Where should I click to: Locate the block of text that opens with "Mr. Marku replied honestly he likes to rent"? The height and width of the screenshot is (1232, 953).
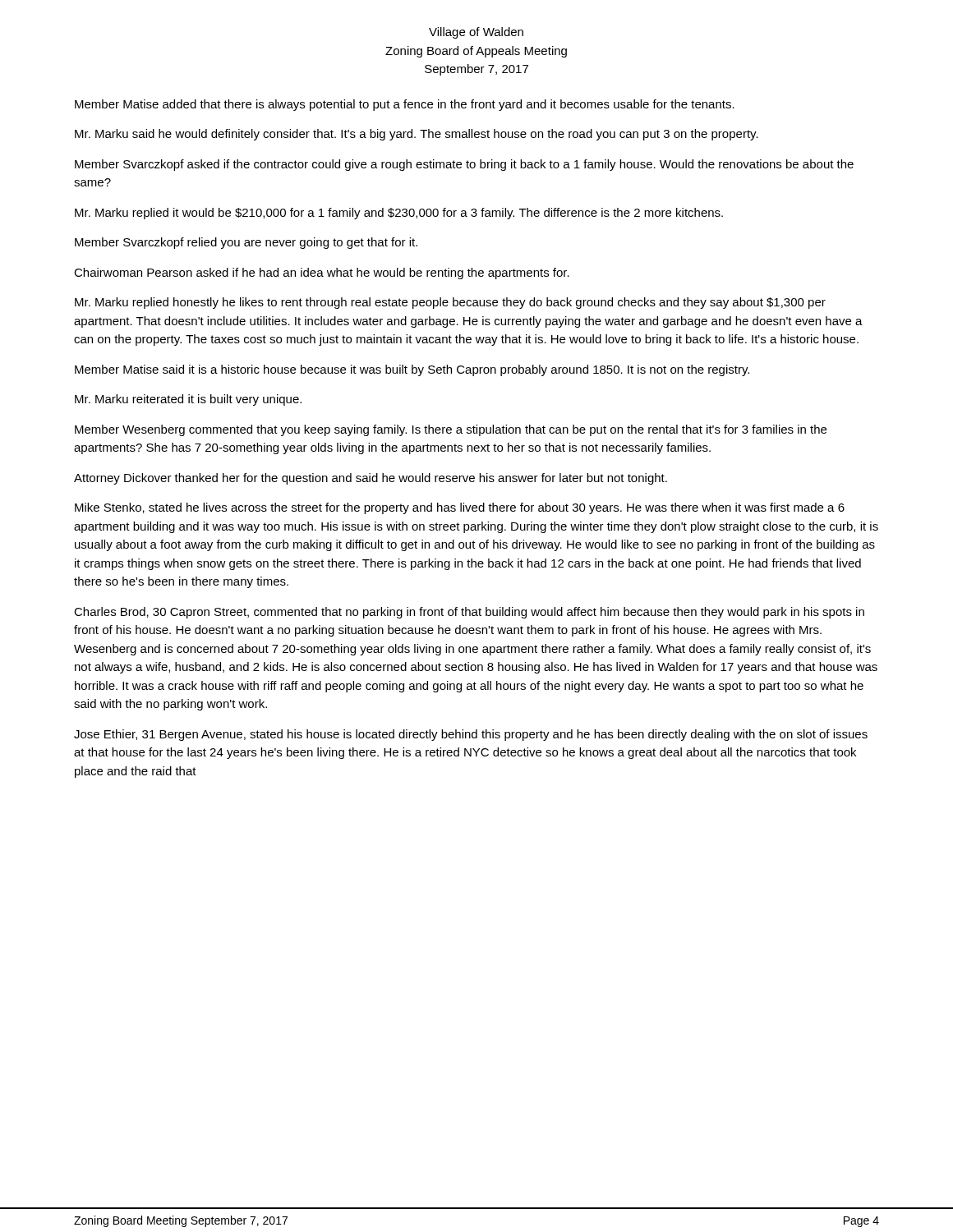coord(468,320)
